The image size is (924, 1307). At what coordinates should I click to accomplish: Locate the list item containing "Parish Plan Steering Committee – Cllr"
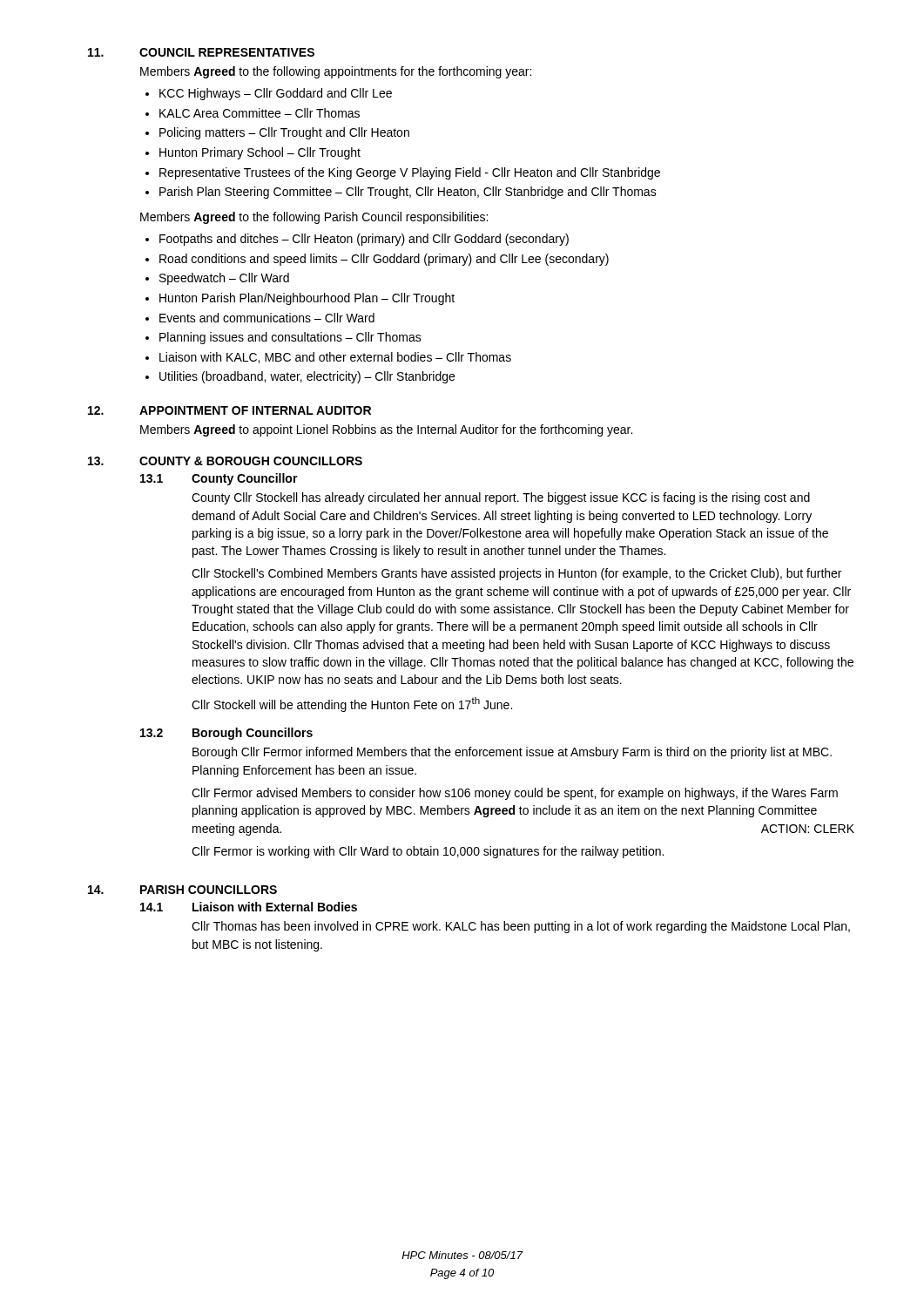click(407, 192)
